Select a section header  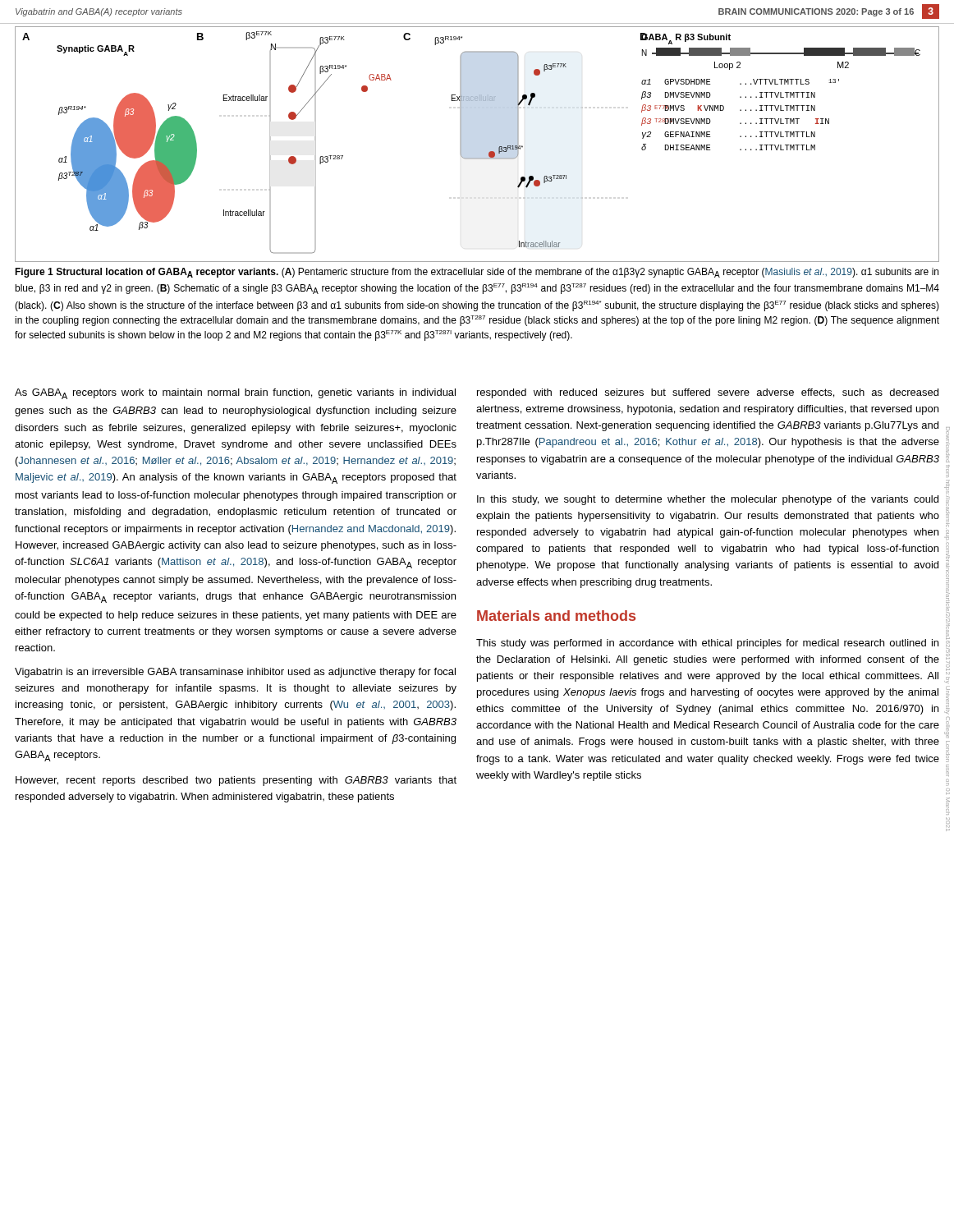point(708,616)
